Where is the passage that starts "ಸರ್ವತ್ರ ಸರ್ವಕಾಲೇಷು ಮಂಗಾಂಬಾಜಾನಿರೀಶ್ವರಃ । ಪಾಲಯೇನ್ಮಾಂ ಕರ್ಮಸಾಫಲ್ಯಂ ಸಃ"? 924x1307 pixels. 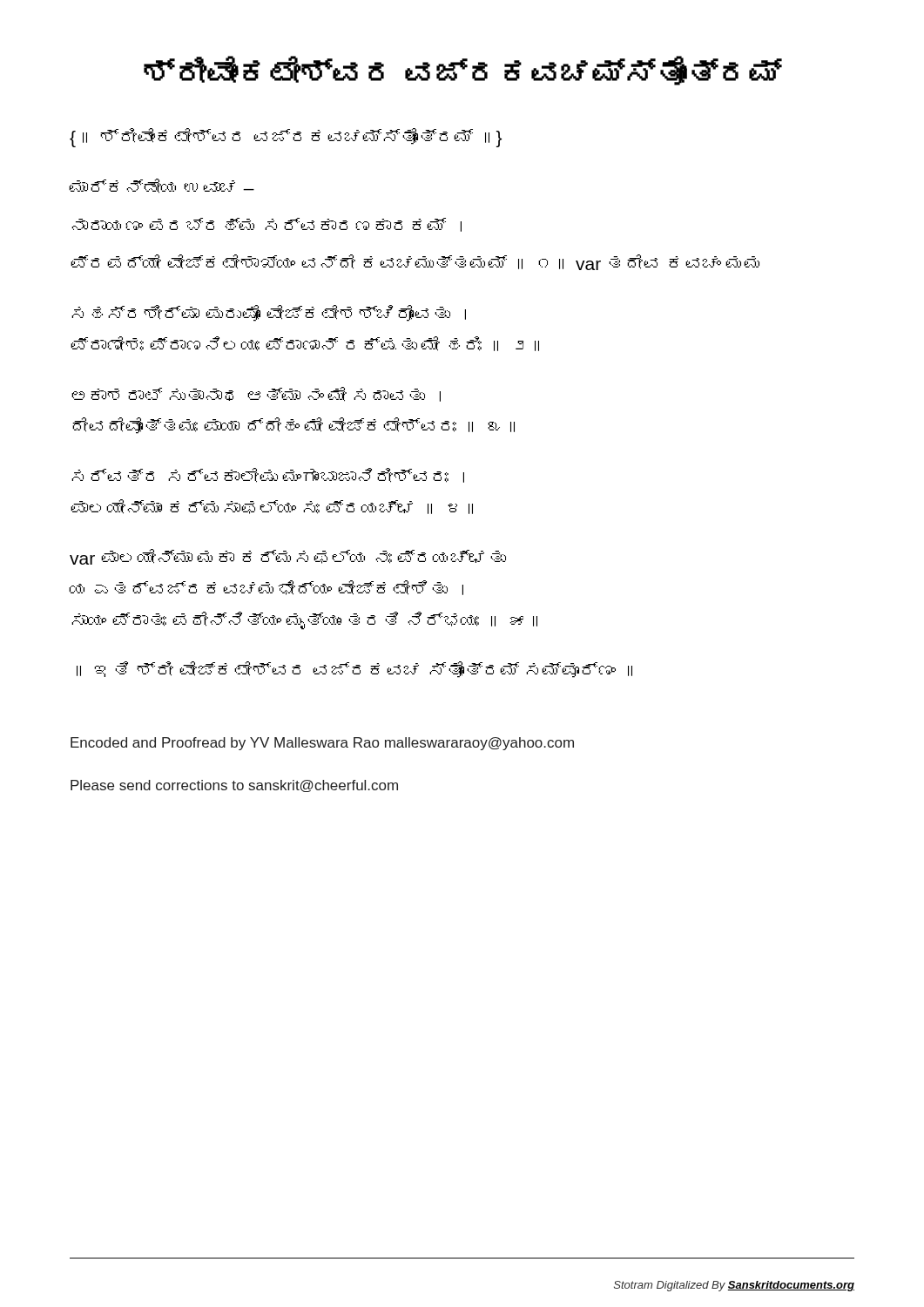275,493
